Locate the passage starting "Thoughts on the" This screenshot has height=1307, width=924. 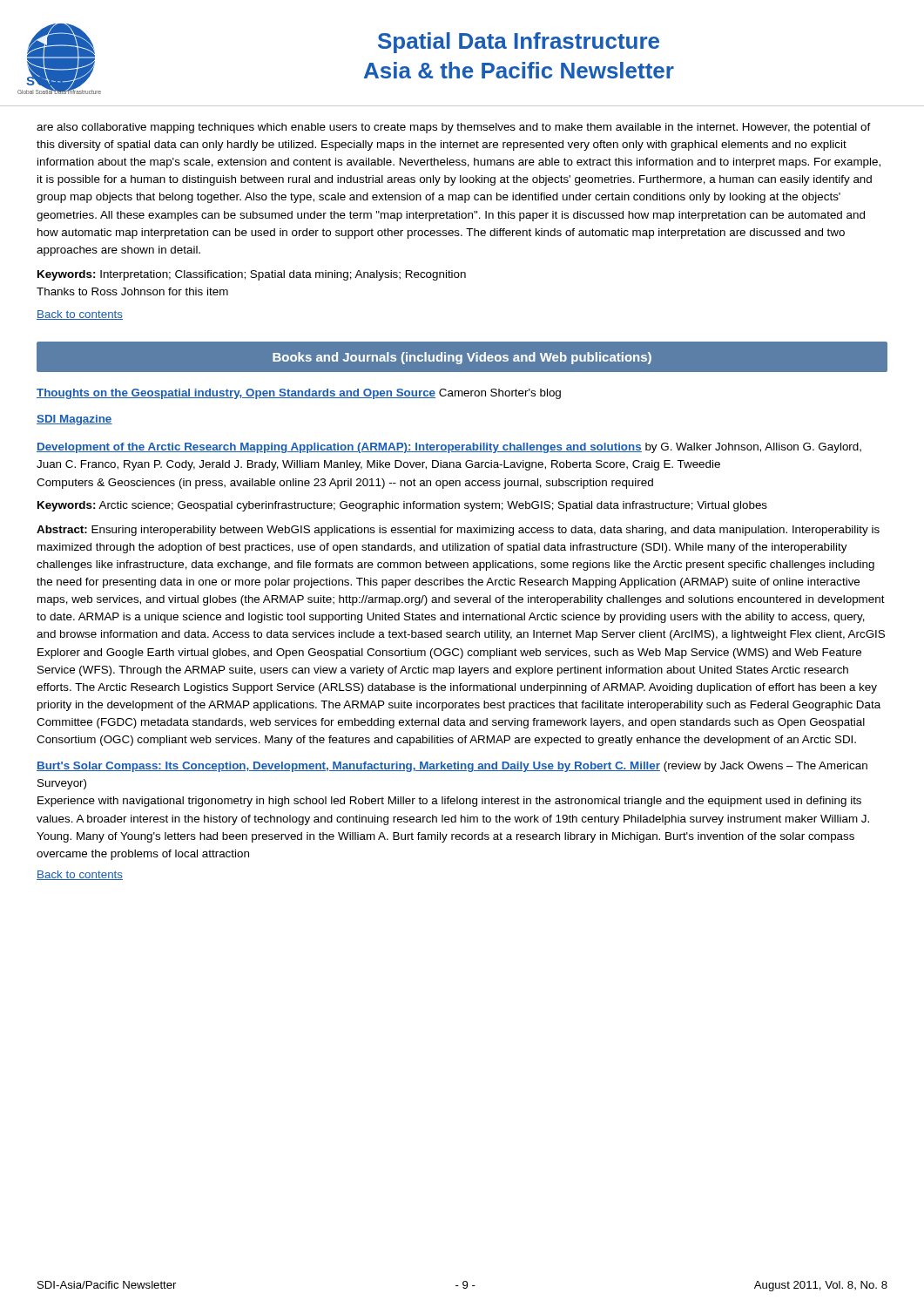click(299, 393)
